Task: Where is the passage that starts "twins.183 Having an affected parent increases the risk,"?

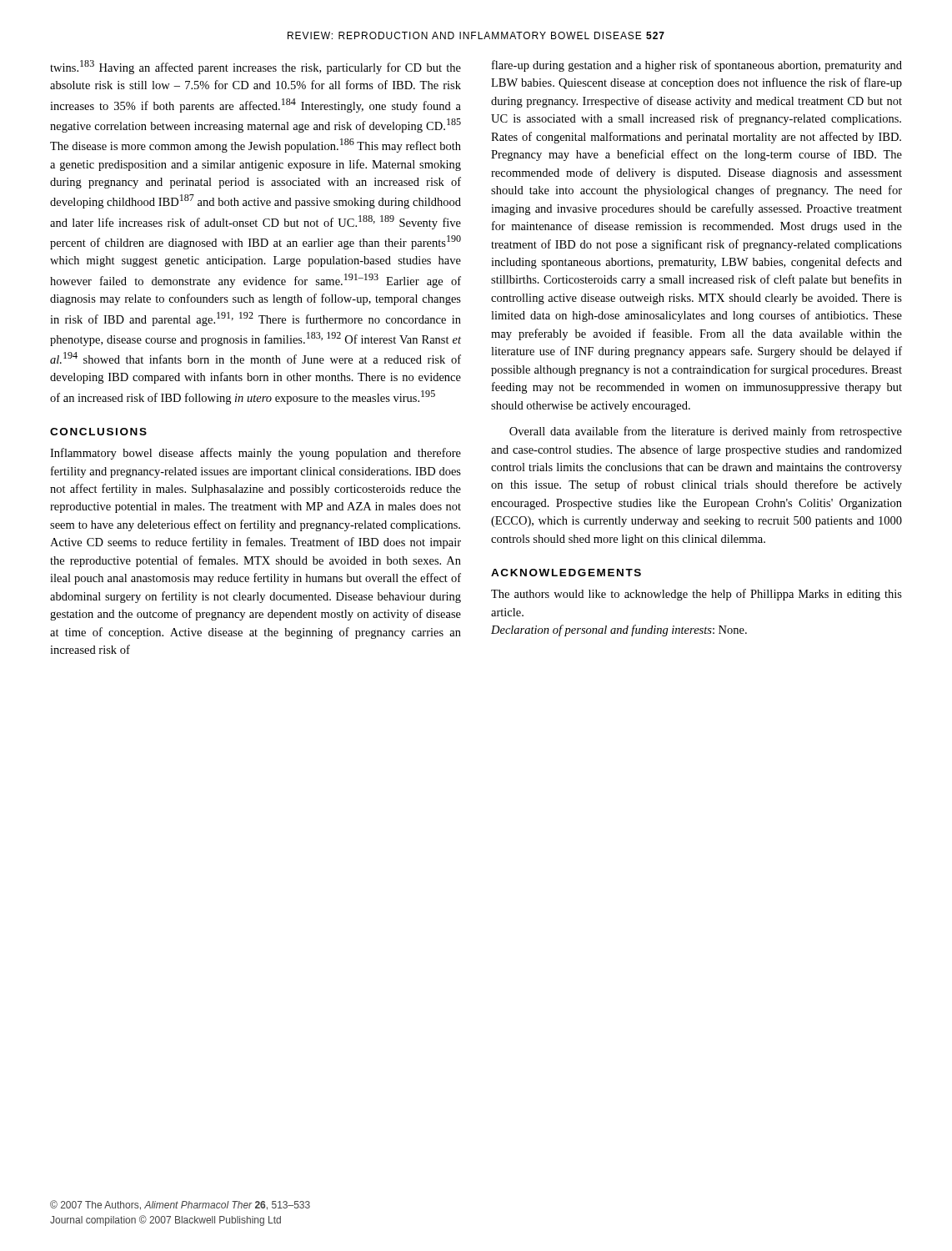Action: 255,232
